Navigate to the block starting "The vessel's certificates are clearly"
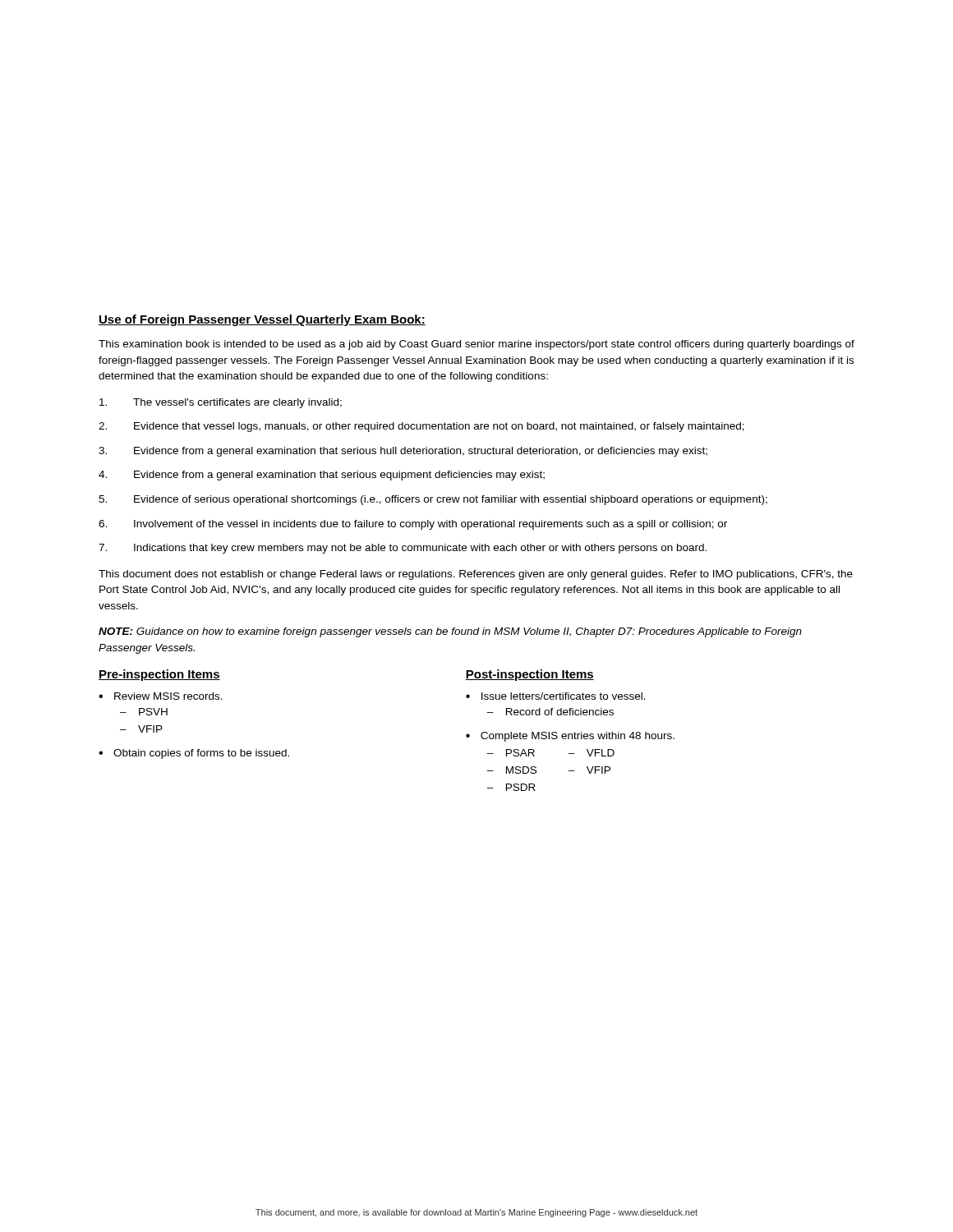 (221, 403)
